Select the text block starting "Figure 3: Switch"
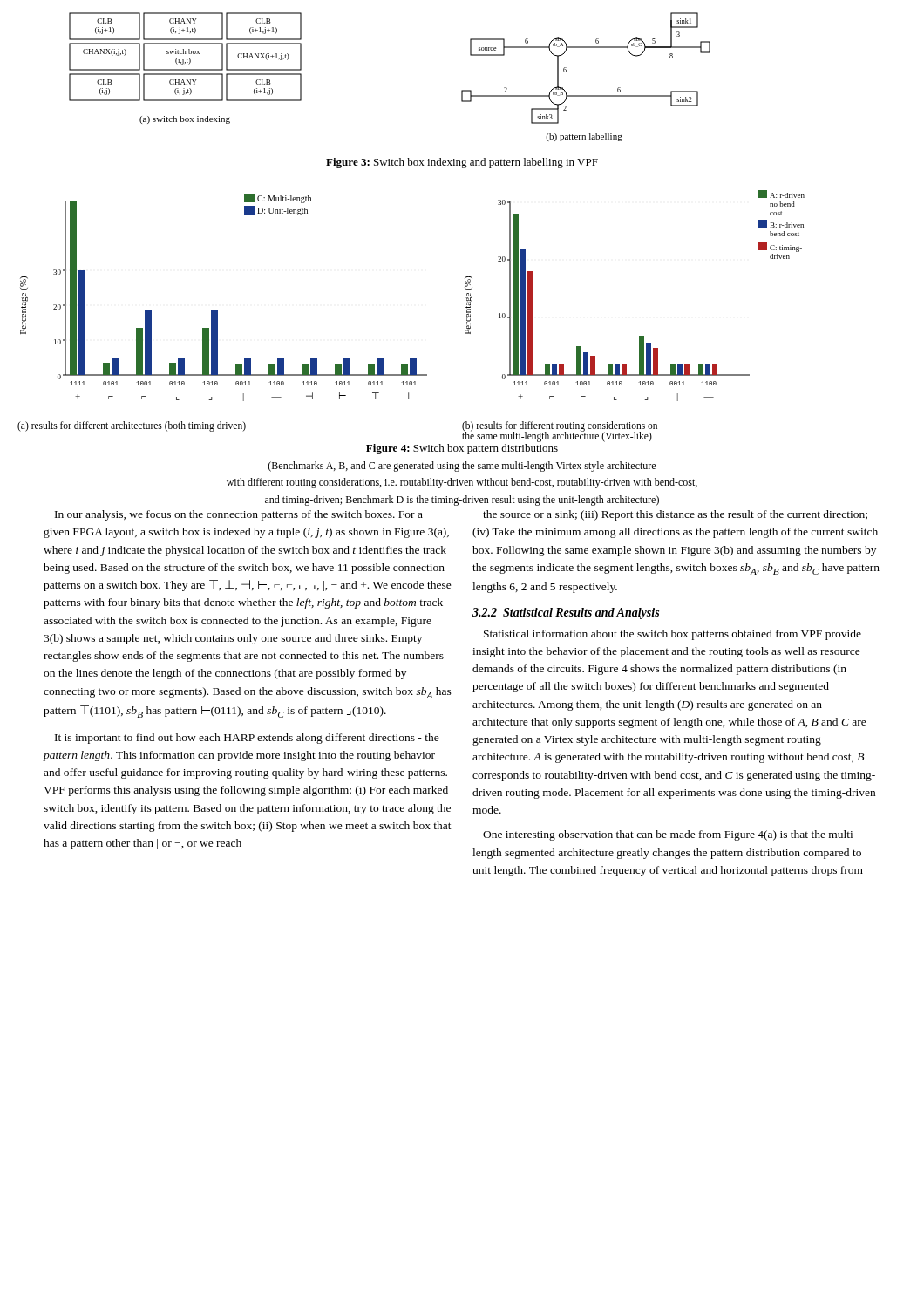 (x=462, y=162)
